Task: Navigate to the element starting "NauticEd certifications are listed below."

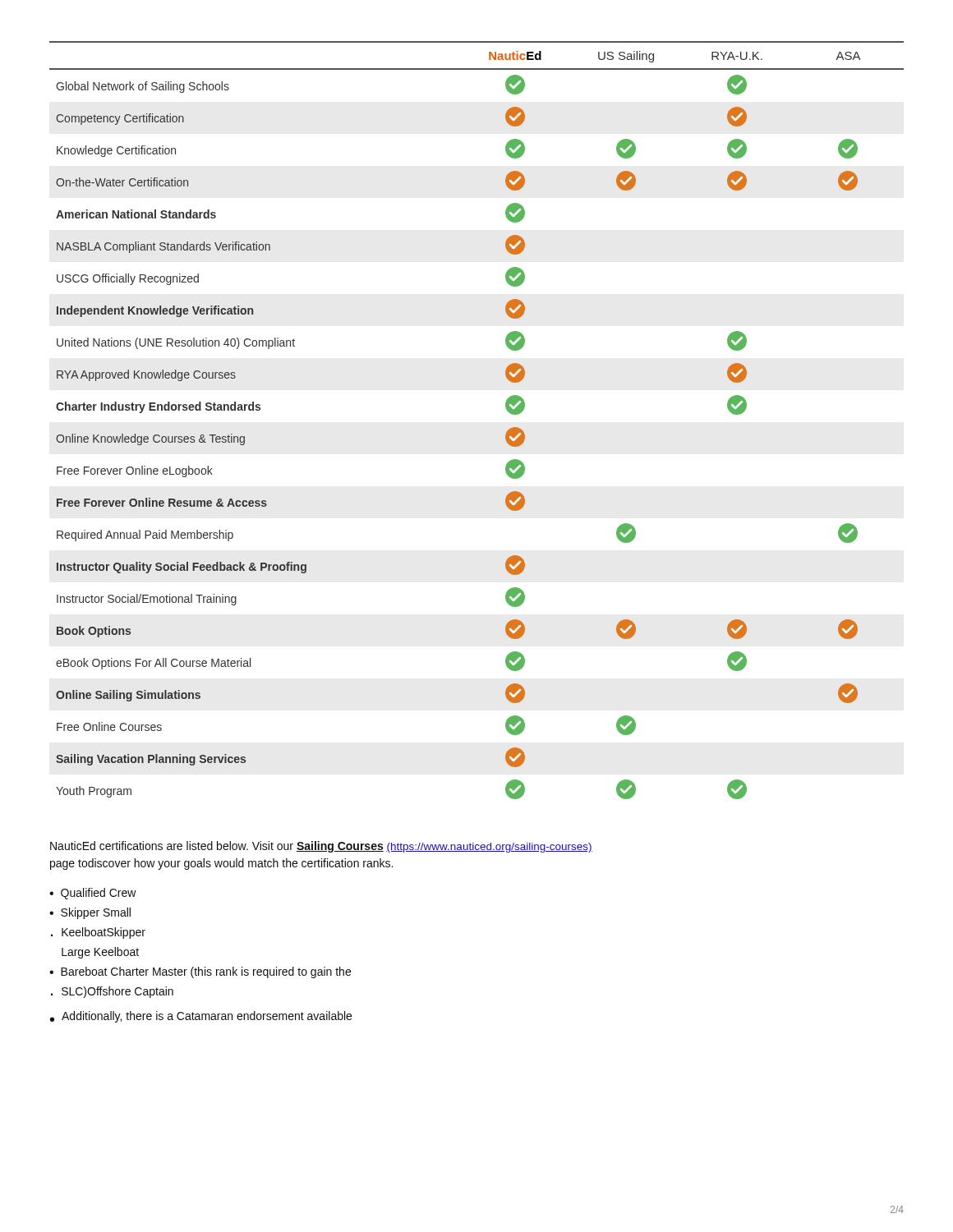Action: pyautogui.click(x=321, y=855)
